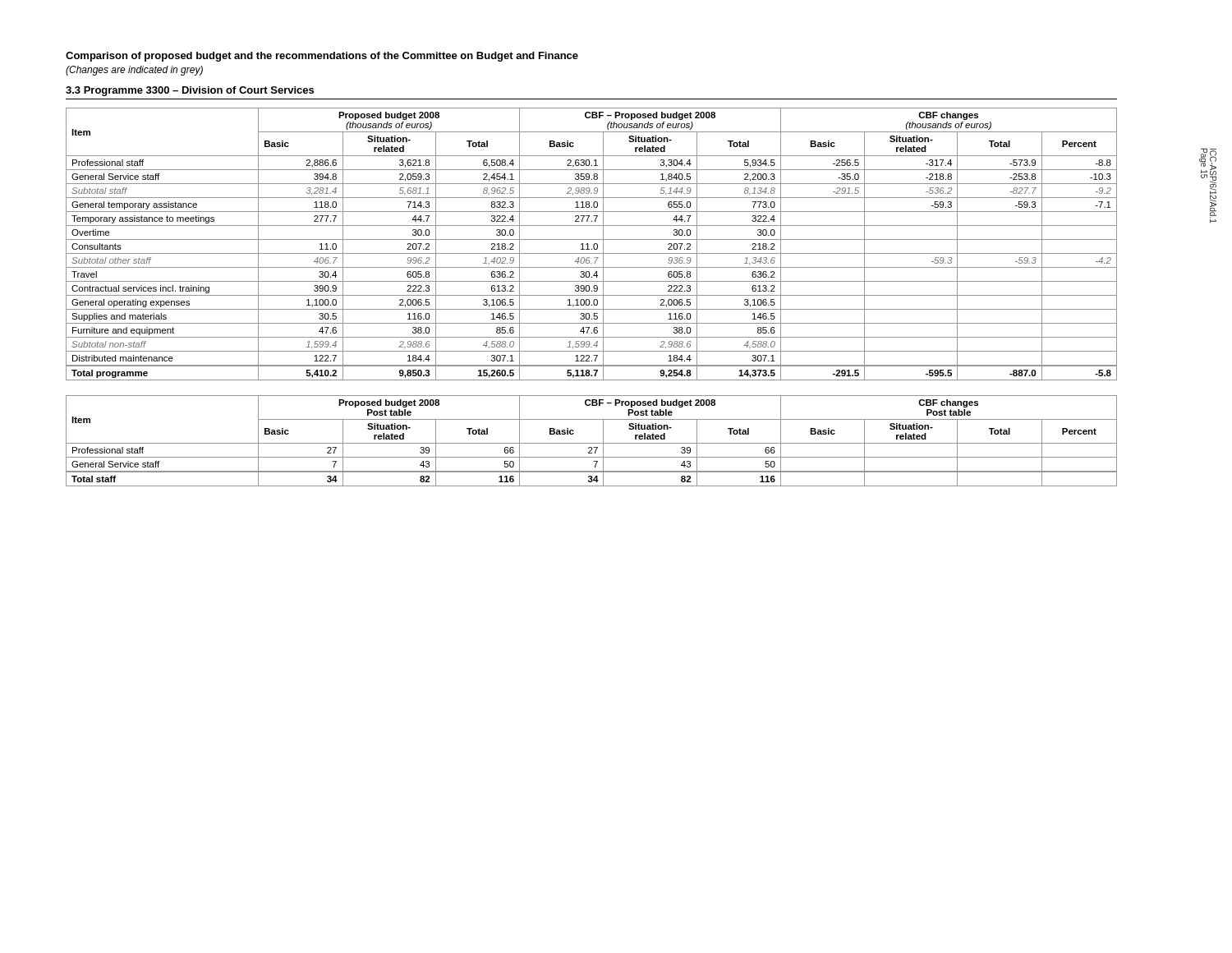
Task: Point to the text starting "Comparison of proposed budget and"
Action: [322, 55]
